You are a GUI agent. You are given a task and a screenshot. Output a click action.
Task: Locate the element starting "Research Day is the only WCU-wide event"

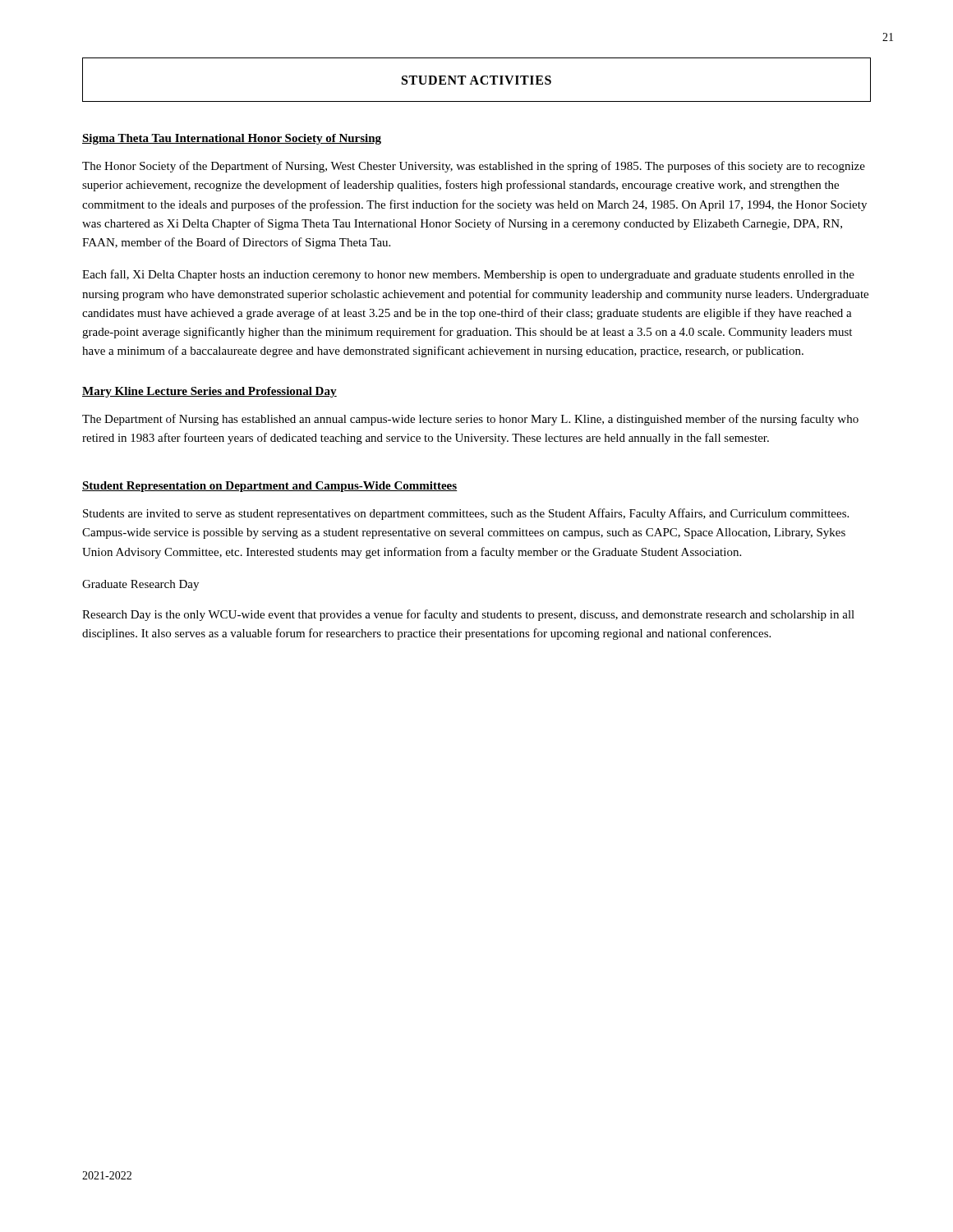pyautogui.click(x=468, y=624)
